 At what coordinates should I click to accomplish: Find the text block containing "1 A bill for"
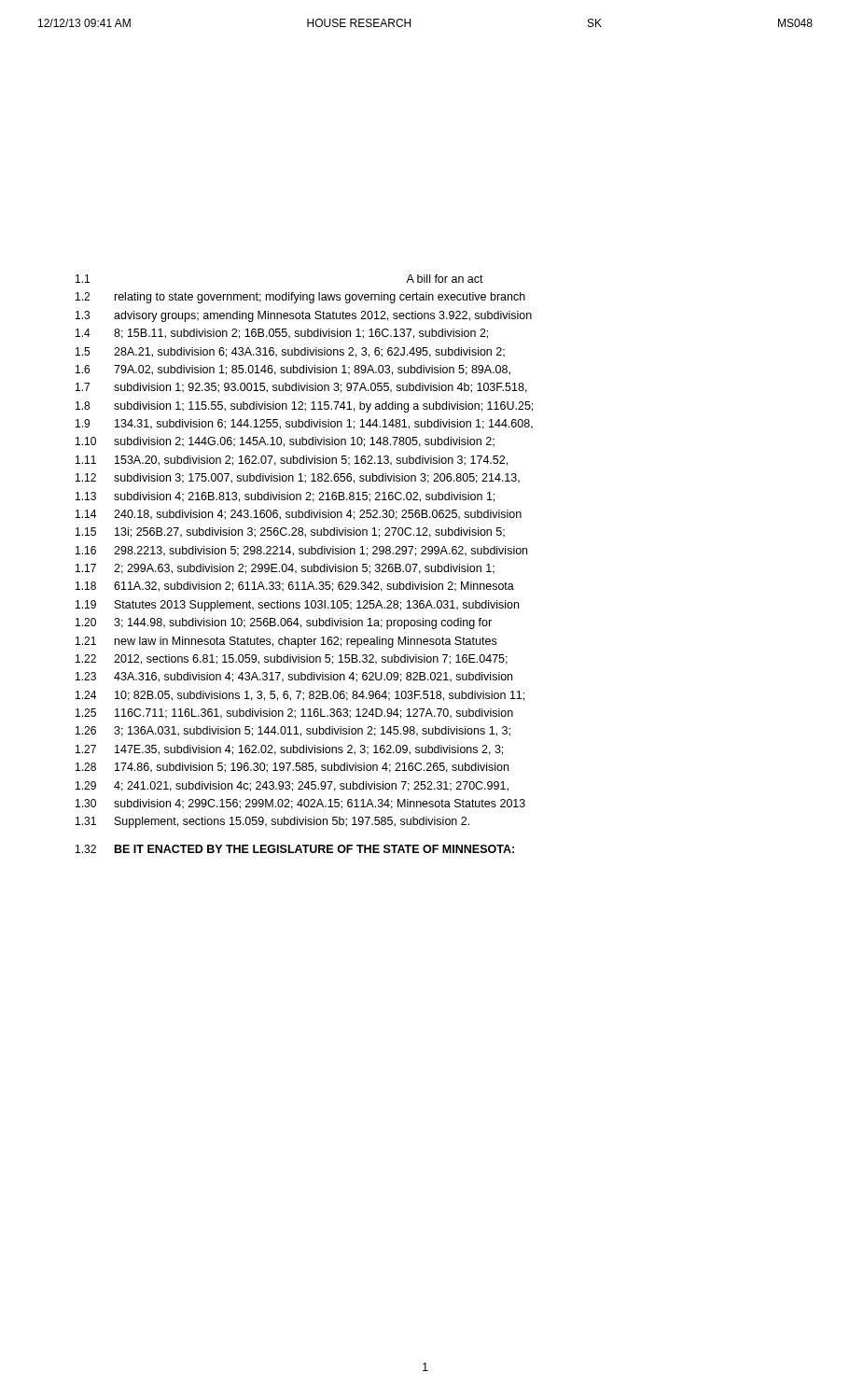point(425,565)
